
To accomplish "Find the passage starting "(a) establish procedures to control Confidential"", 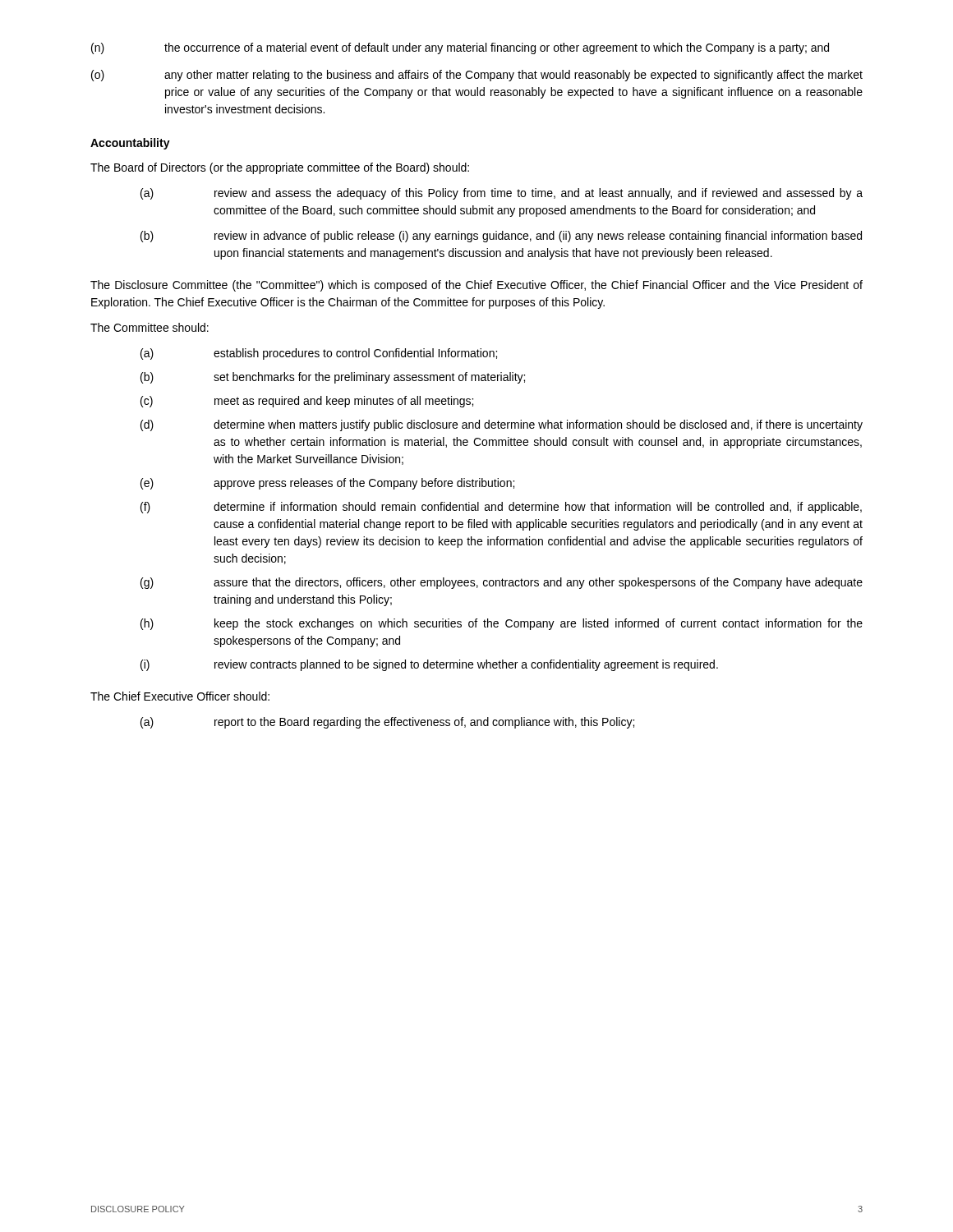I will tap(501, 354).
